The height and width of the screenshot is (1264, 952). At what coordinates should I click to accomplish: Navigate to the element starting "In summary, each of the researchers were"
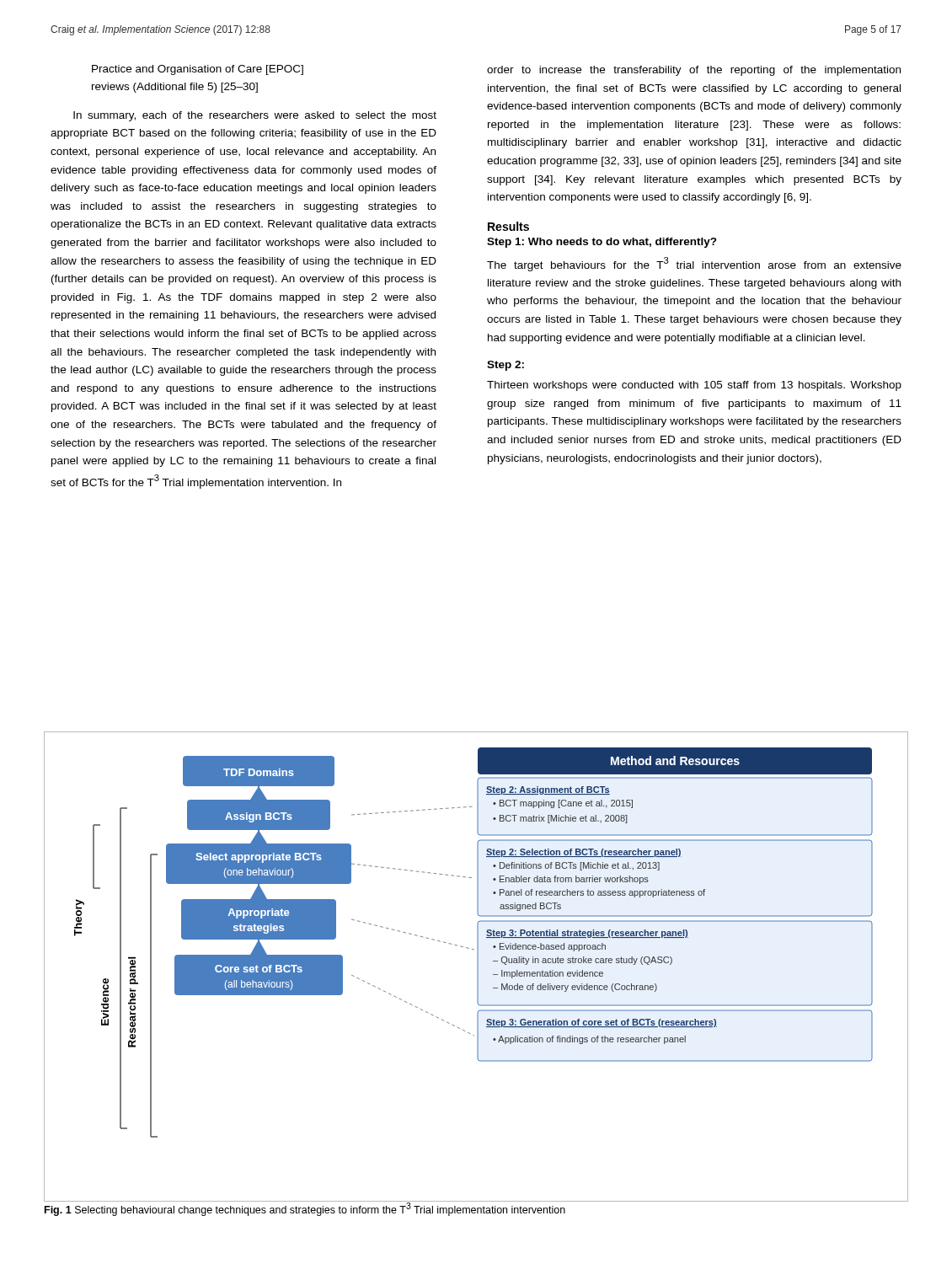243,298
